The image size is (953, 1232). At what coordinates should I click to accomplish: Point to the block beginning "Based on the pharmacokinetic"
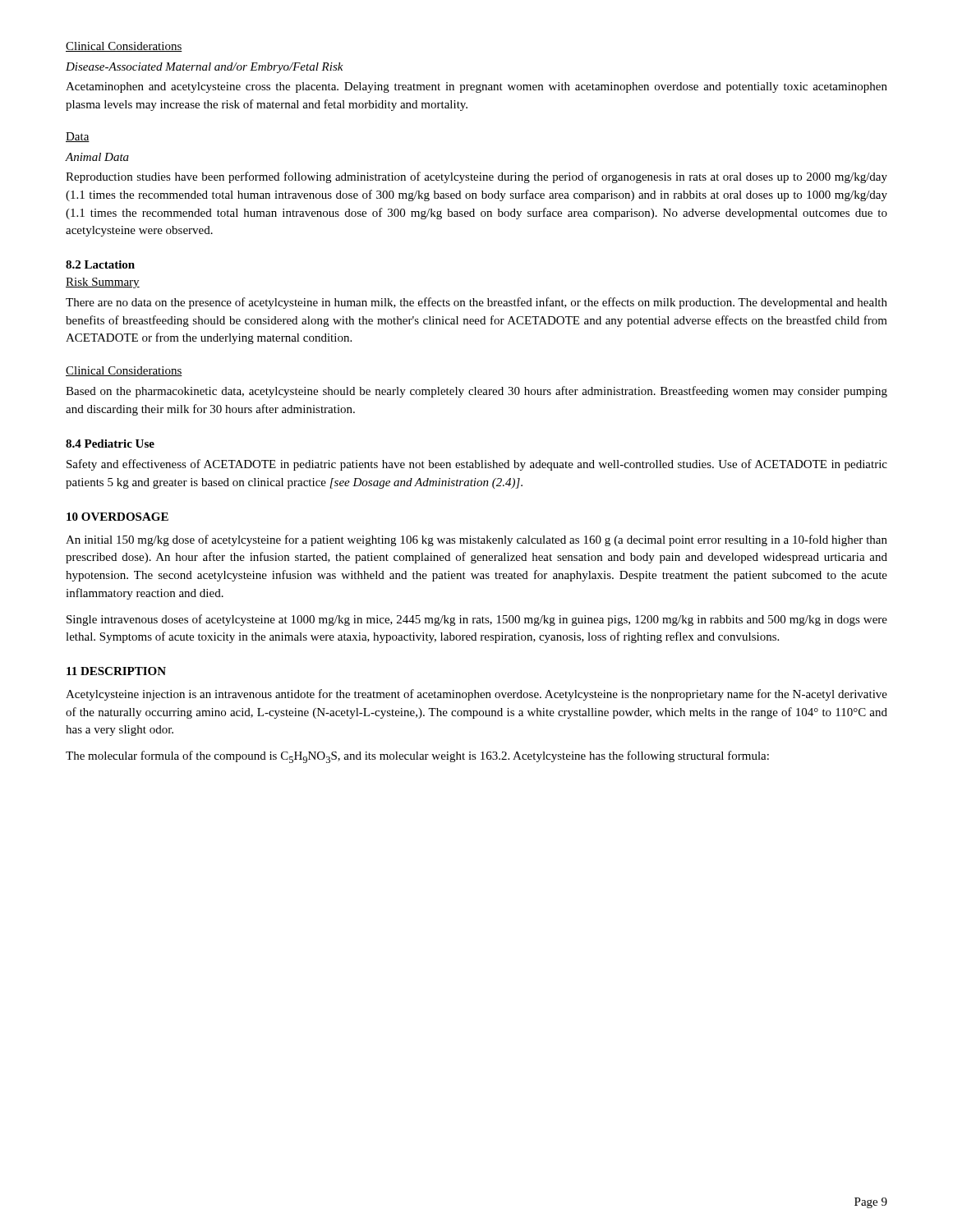pyautogui.click(x=476, y=401)
